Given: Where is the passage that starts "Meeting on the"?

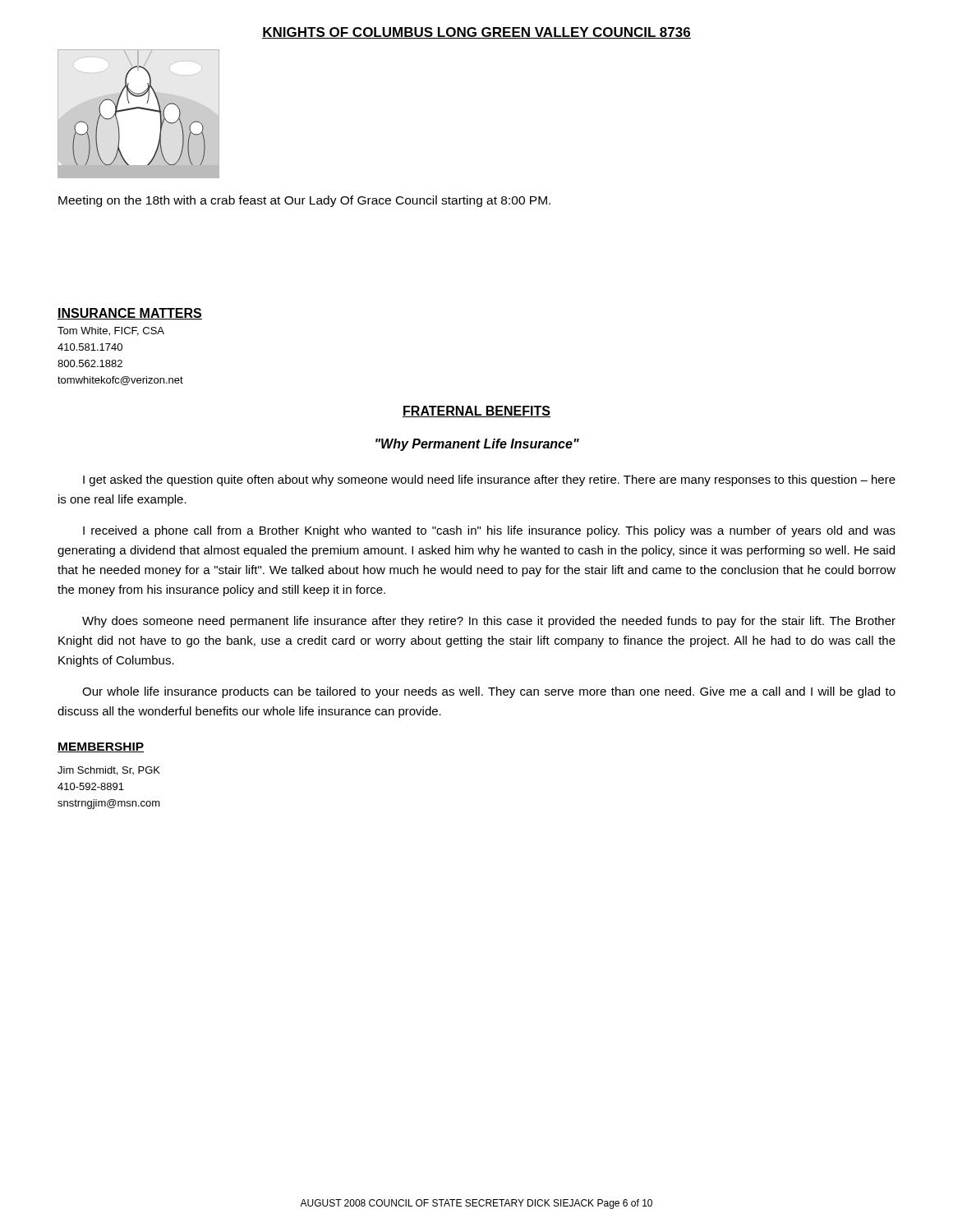Looking at the screenshot, I should pyautogui.click(x=305, y=200).
